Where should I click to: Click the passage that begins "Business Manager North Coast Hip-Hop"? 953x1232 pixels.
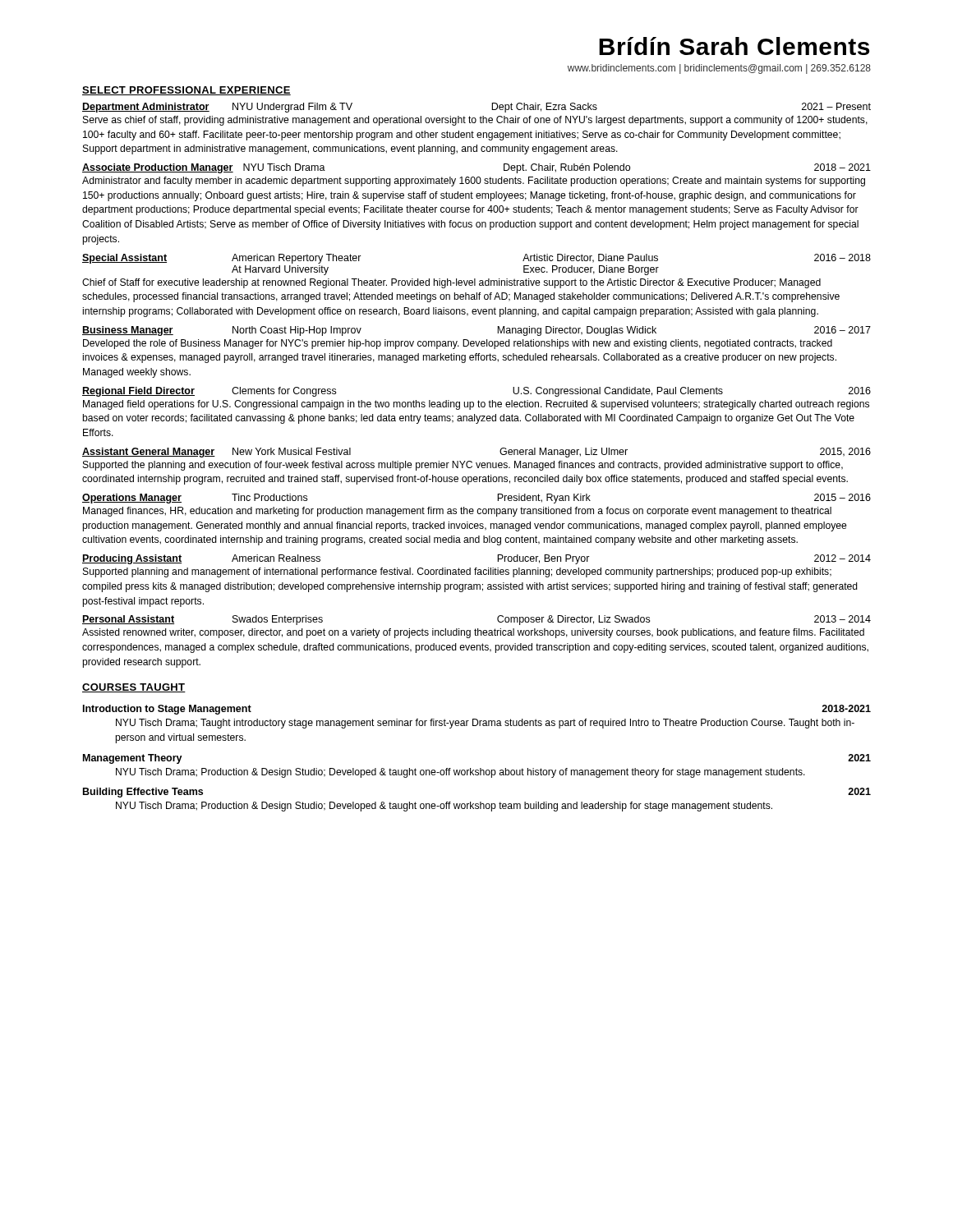[476, 352]
